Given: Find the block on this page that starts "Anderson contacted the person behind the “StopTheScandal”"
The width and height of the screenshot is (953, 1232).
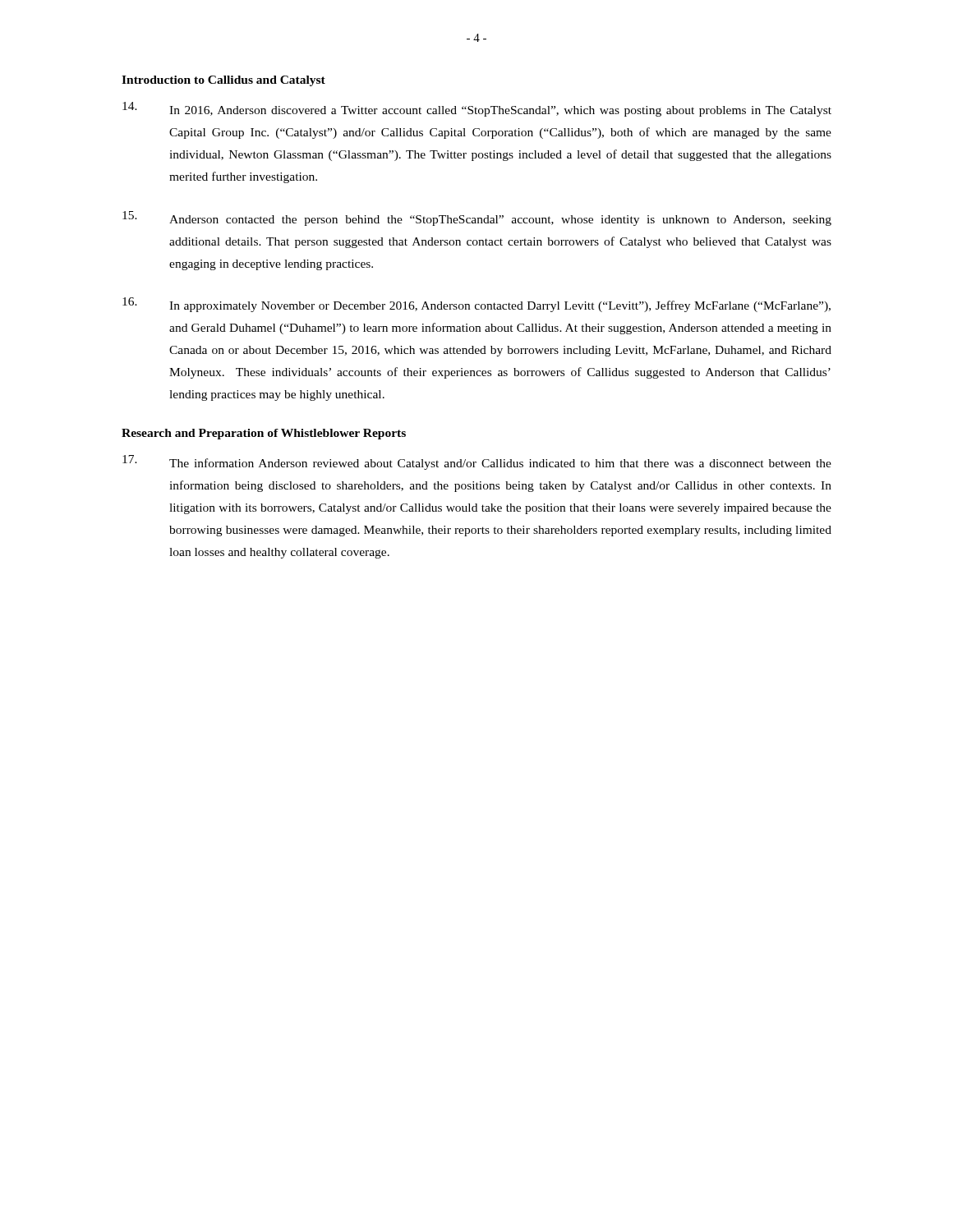Looking at the screenshot, I should click(476, 241).
